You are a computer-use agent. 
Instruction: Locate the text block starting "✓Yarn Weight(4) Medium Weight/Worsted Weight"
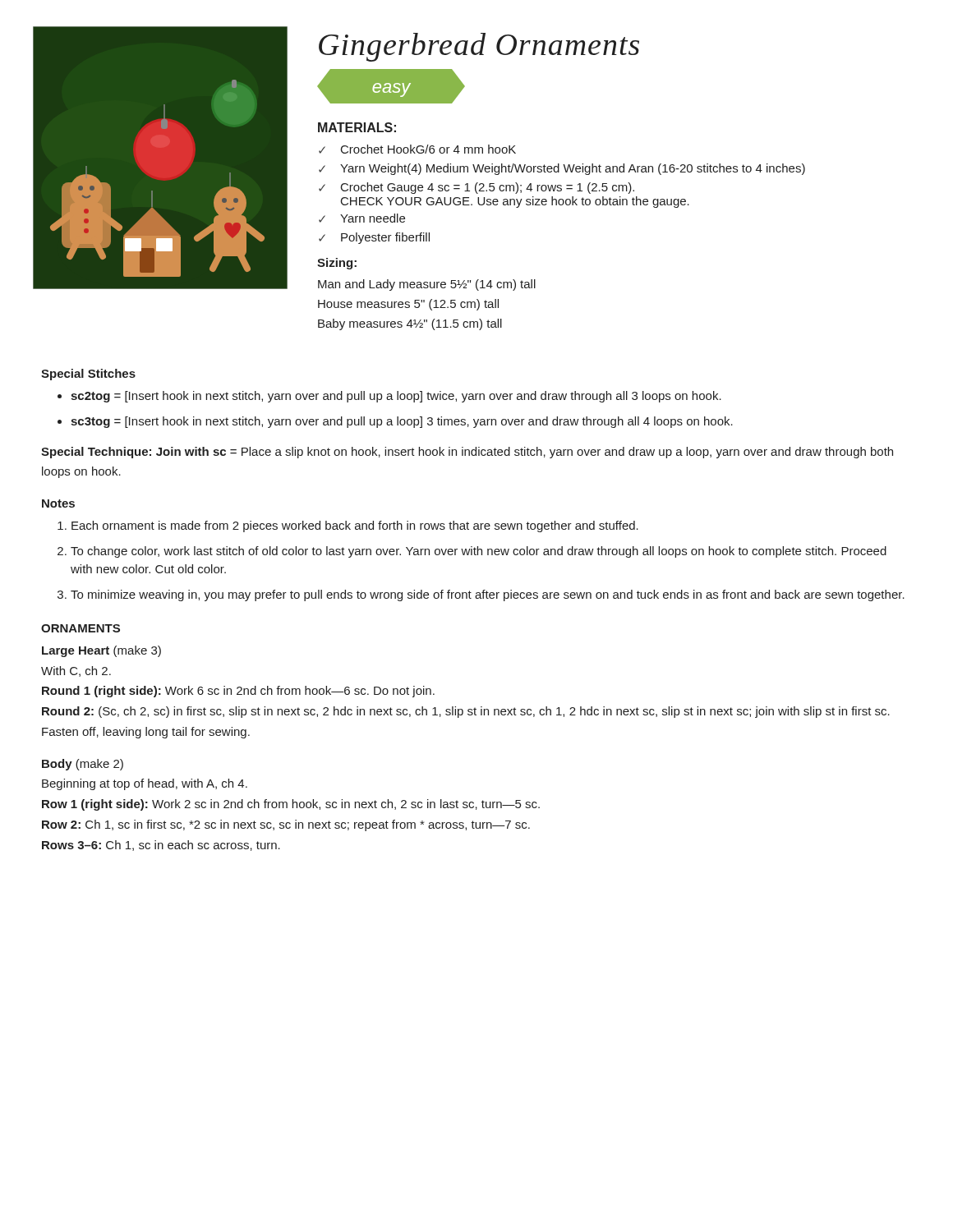pos(561,169)
